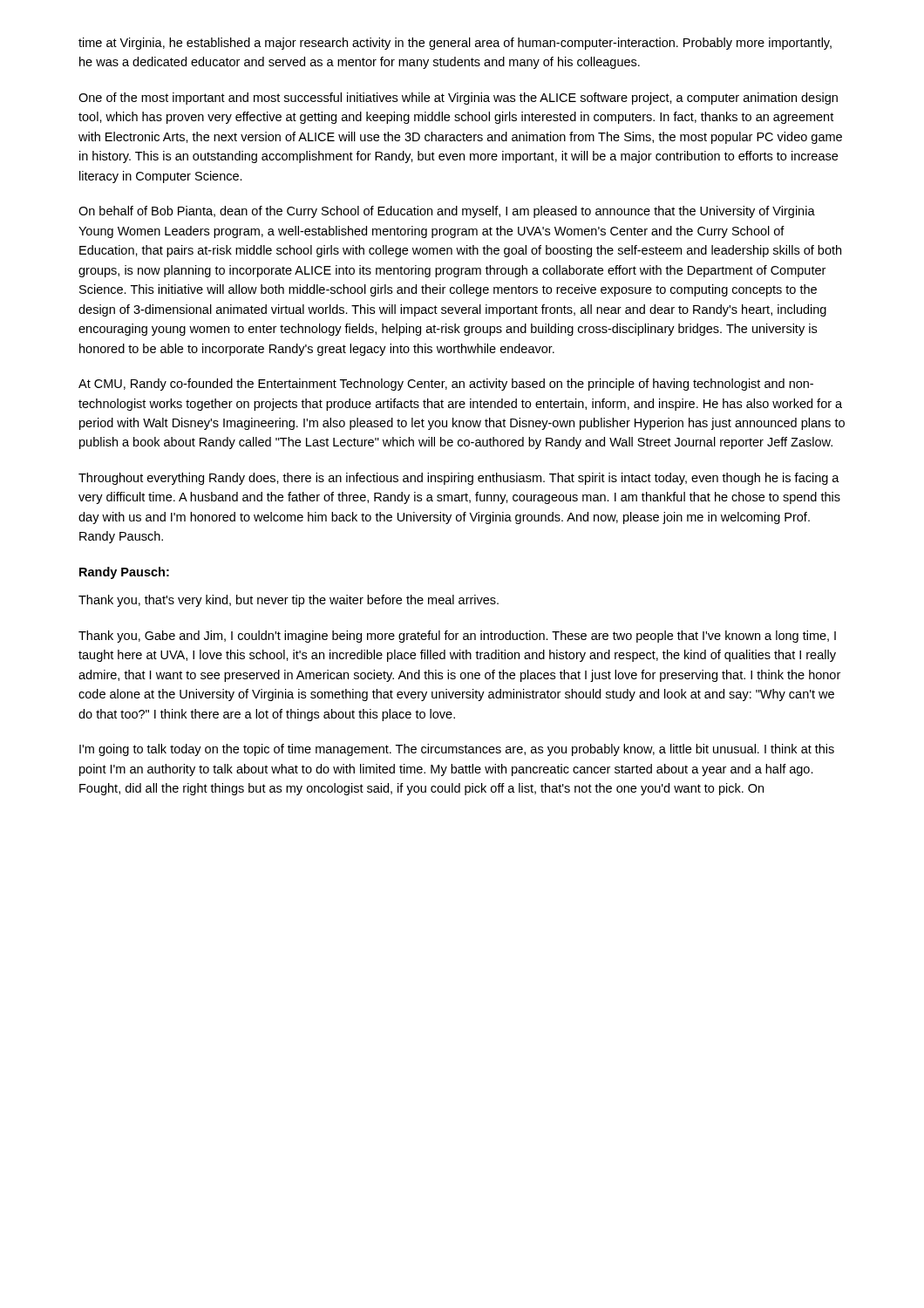Viewport: 924px width, 1308px height.
Task: Click the passage that begins "One of the most important and"
Action: [461, 137]
